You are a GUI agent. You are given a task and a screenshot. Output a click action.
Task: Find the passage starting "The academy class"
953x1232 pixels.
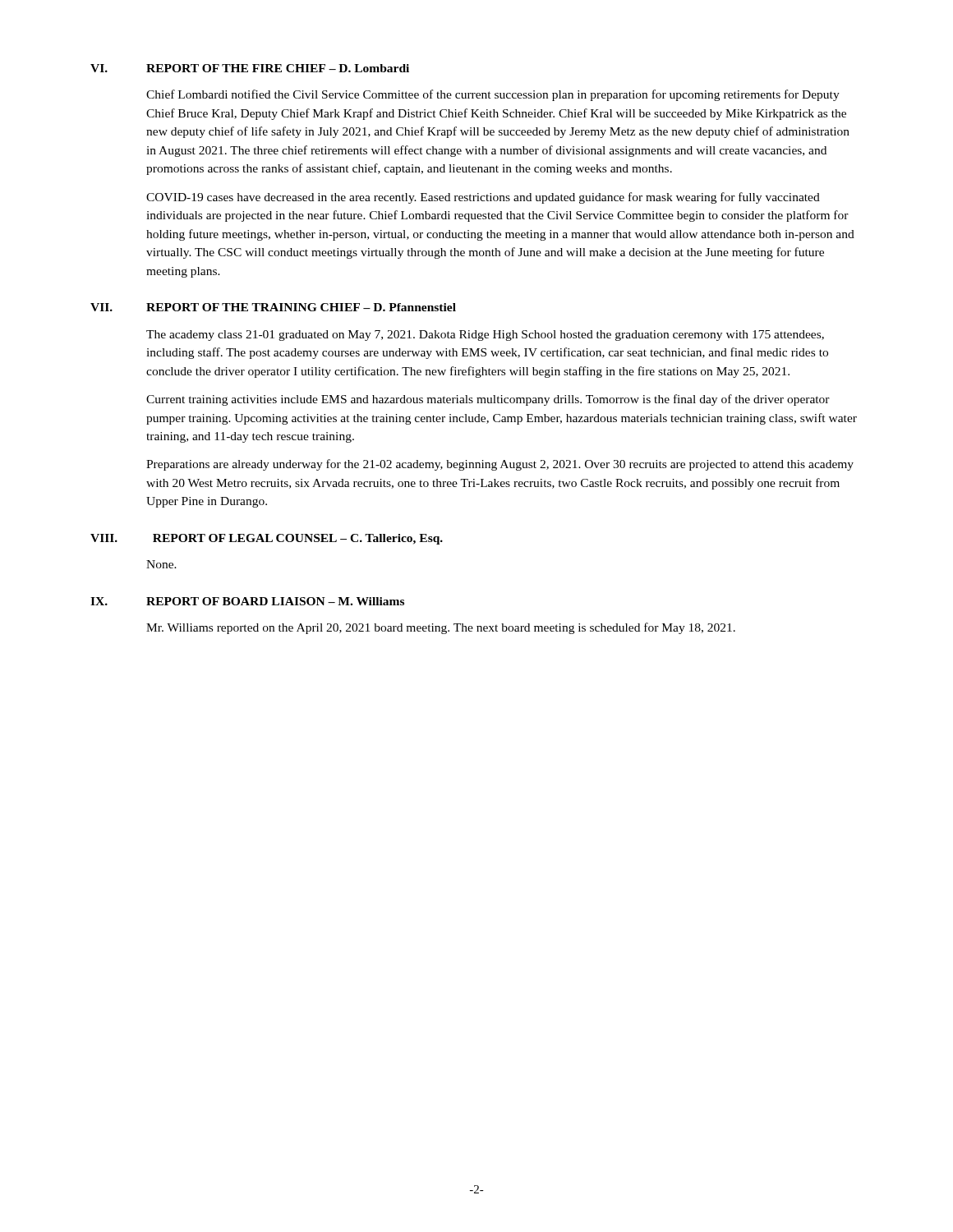coord(487,352)
